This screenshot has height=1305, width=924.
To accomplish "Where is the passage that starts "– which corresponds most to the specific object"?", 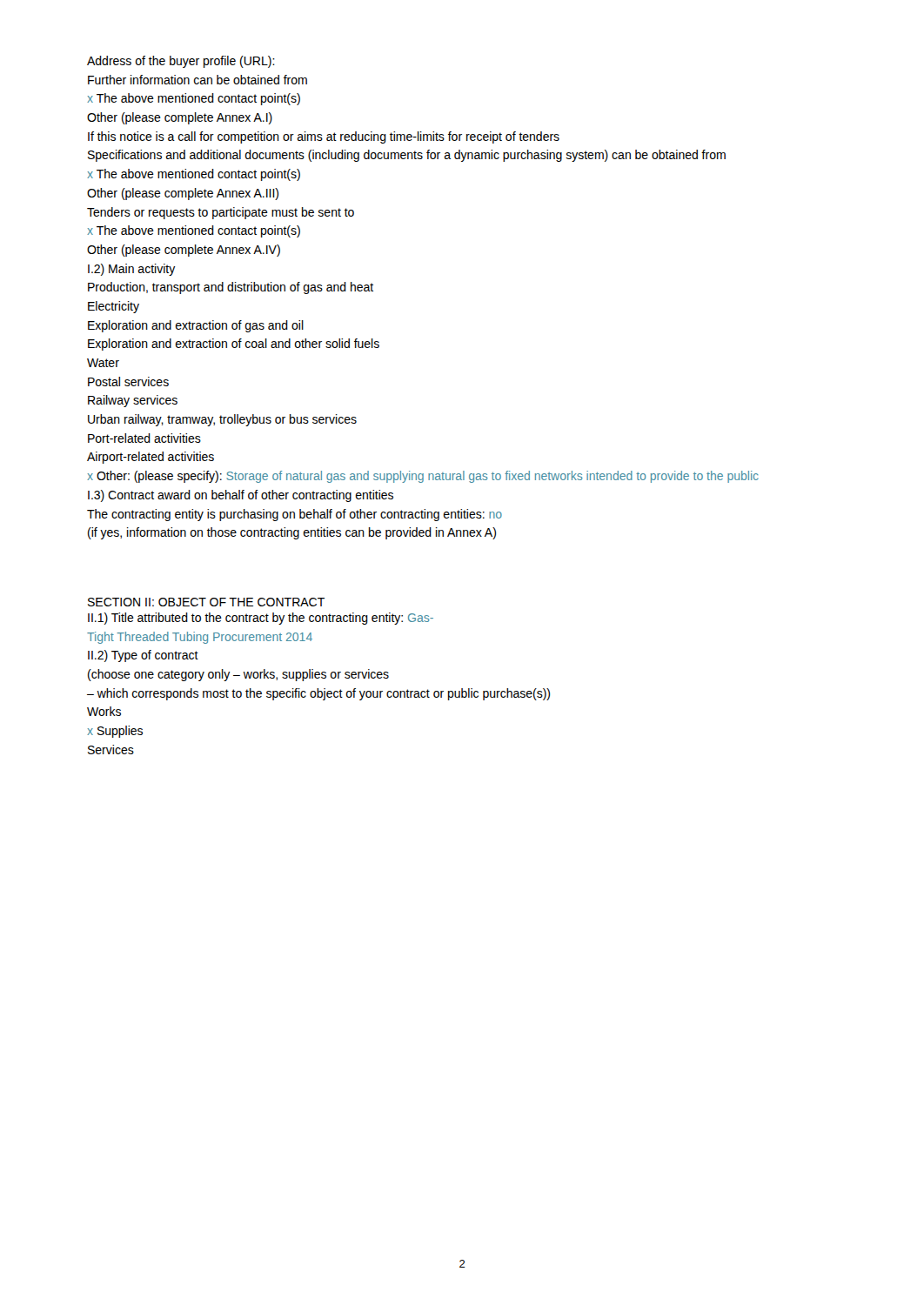I will (x=319, y=693).
